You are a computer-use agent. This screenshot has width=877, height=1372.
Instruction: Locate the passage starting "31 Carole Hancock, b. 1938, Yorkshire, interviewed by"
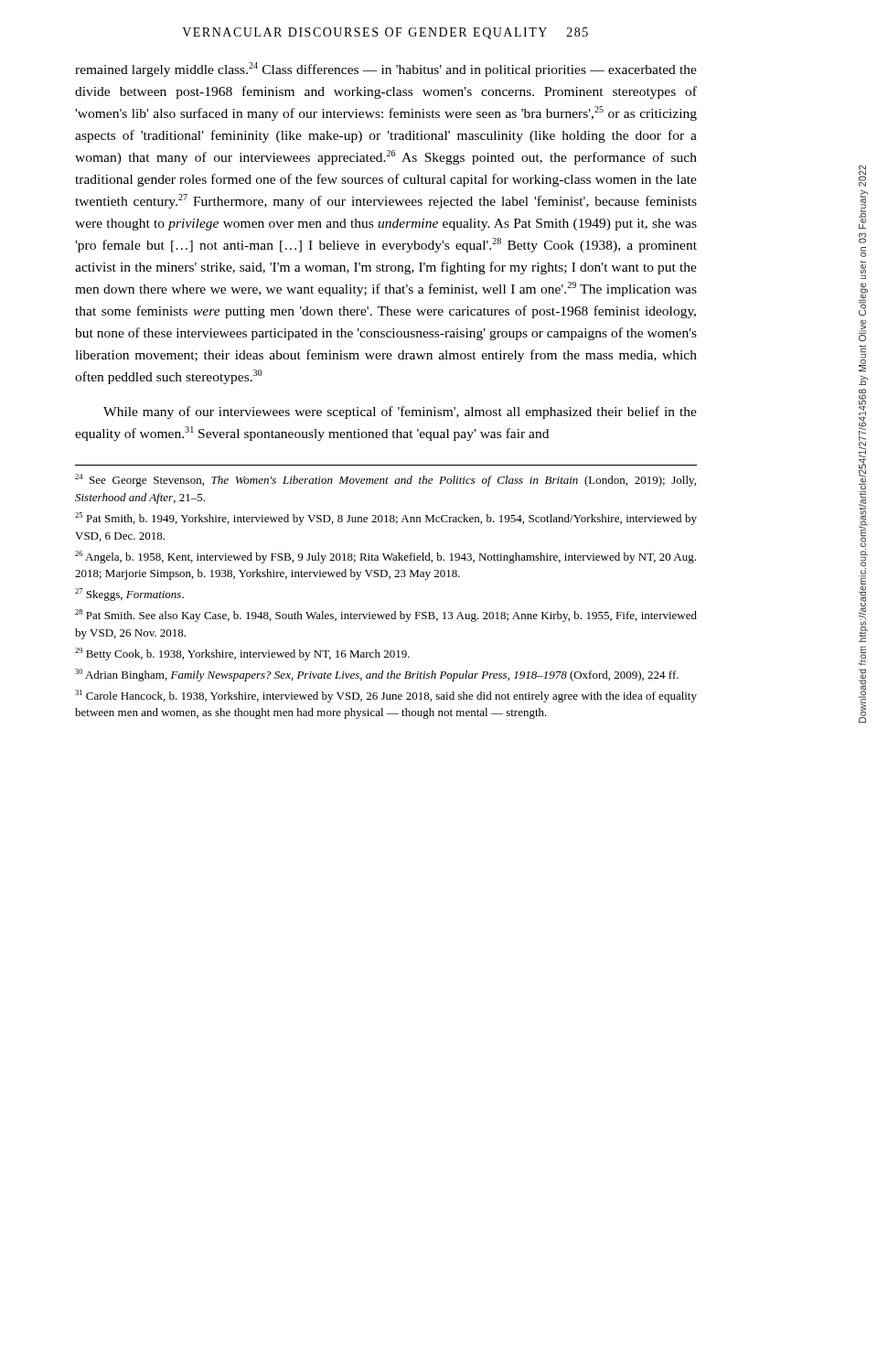pyautogui.click(x=386, y=703)
